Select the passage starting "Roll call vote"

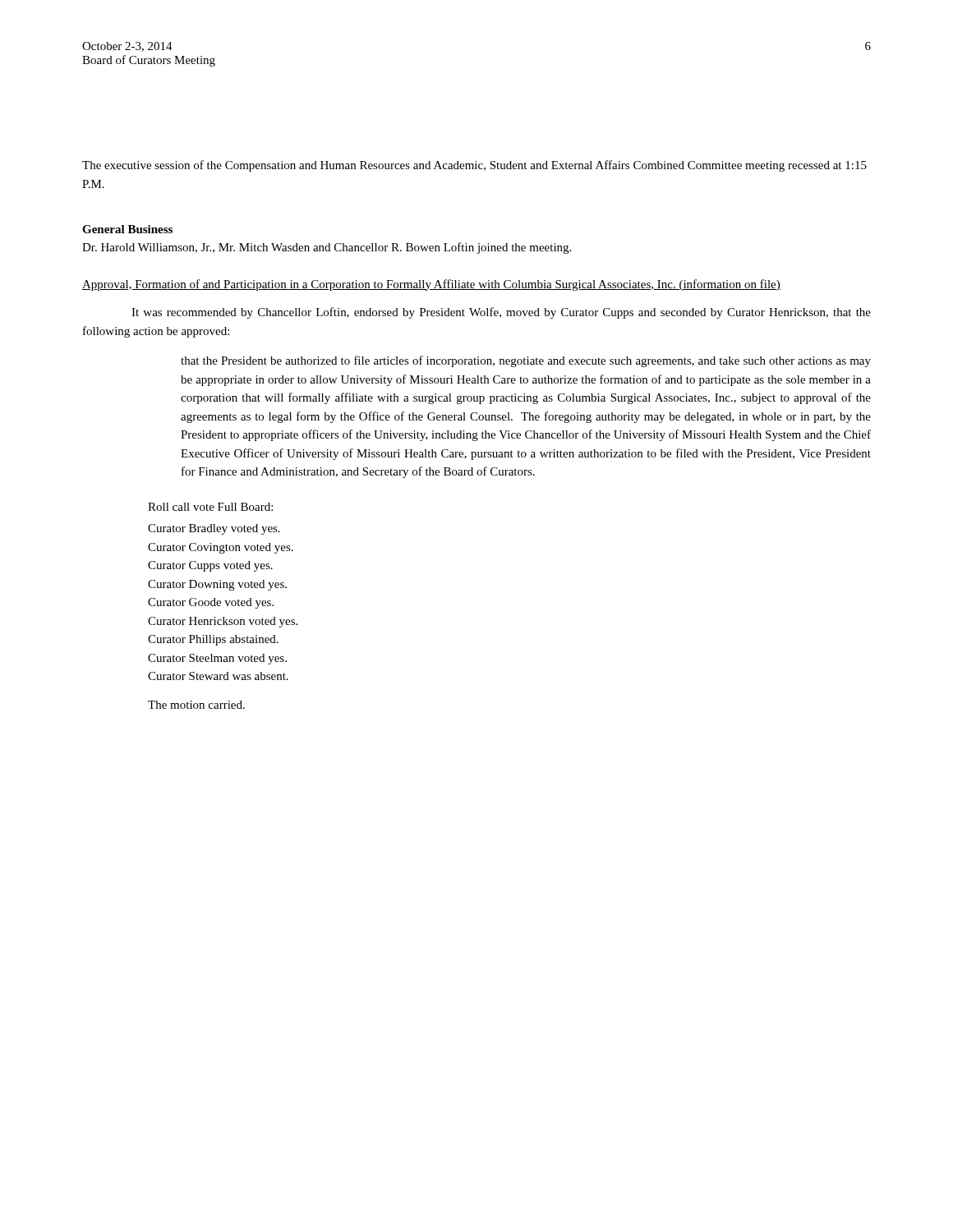[x=211, y=506]
